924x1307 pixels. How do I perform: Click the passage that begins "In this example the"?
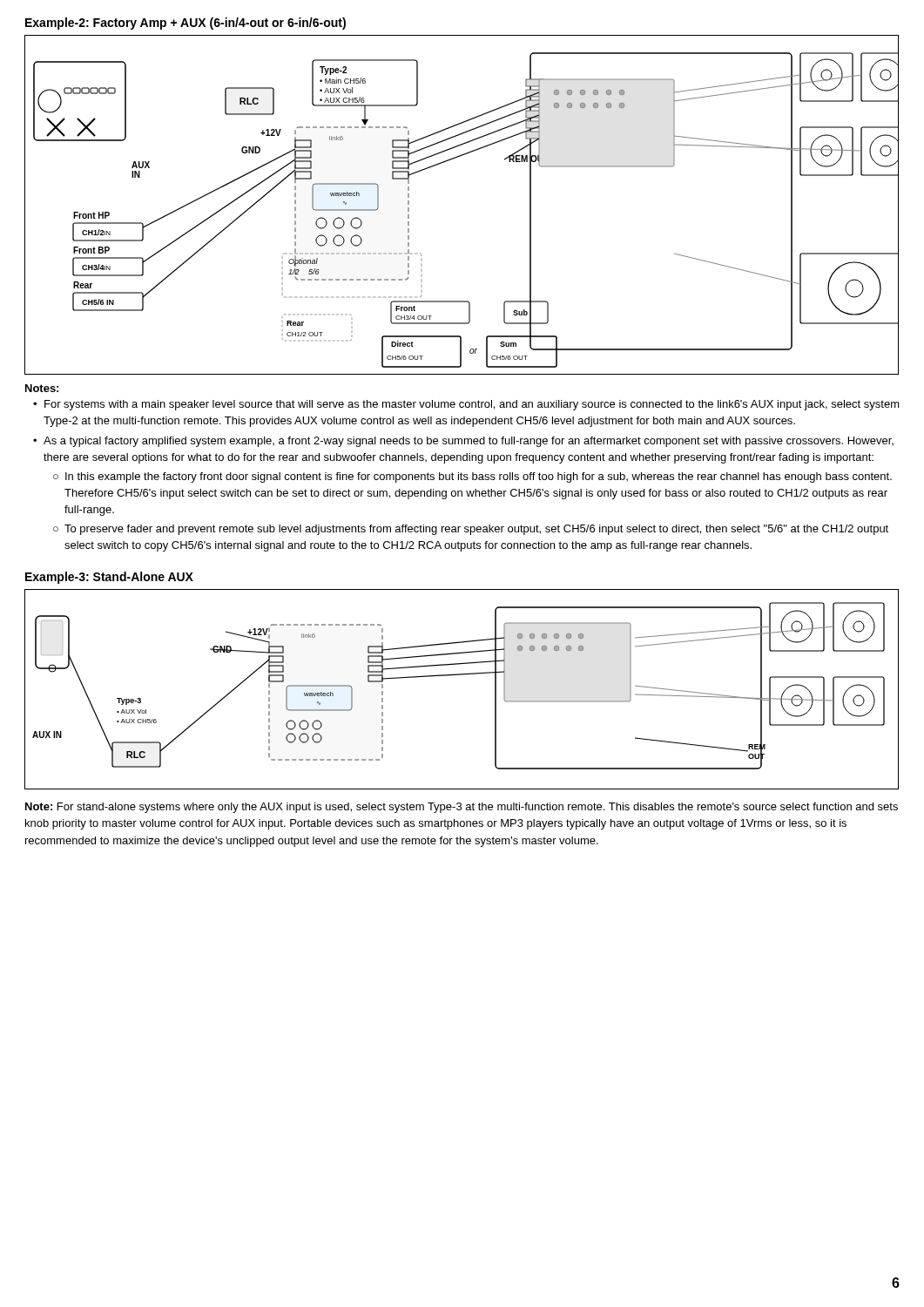click(x=478, y=493)
